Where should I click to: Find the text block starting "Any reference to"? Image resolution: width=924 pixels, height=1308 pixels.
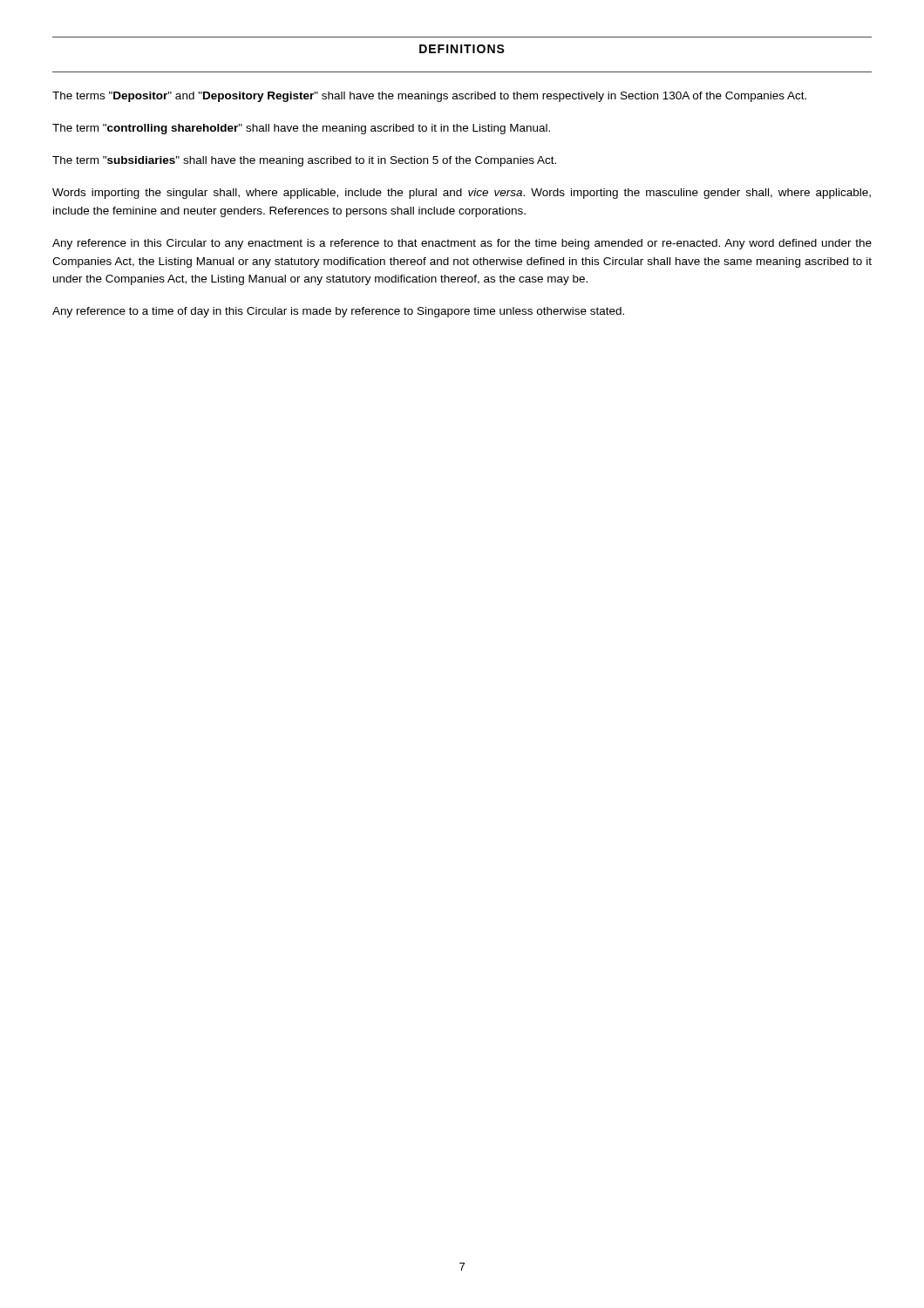click(339, 311)
